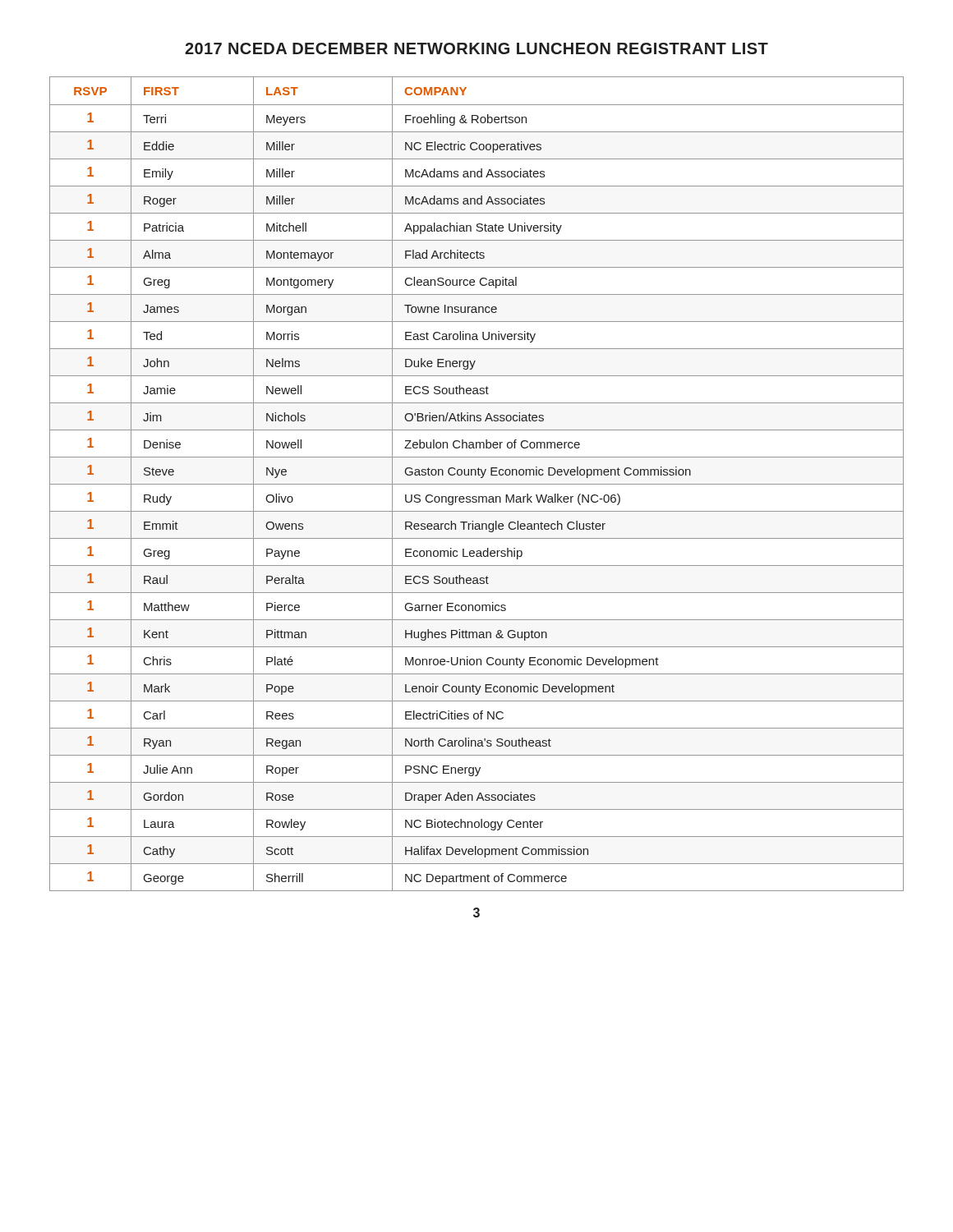Screen dimensions: 1232x953
Task: Select the table that reads "Julie Ann"
Action: 476,484
